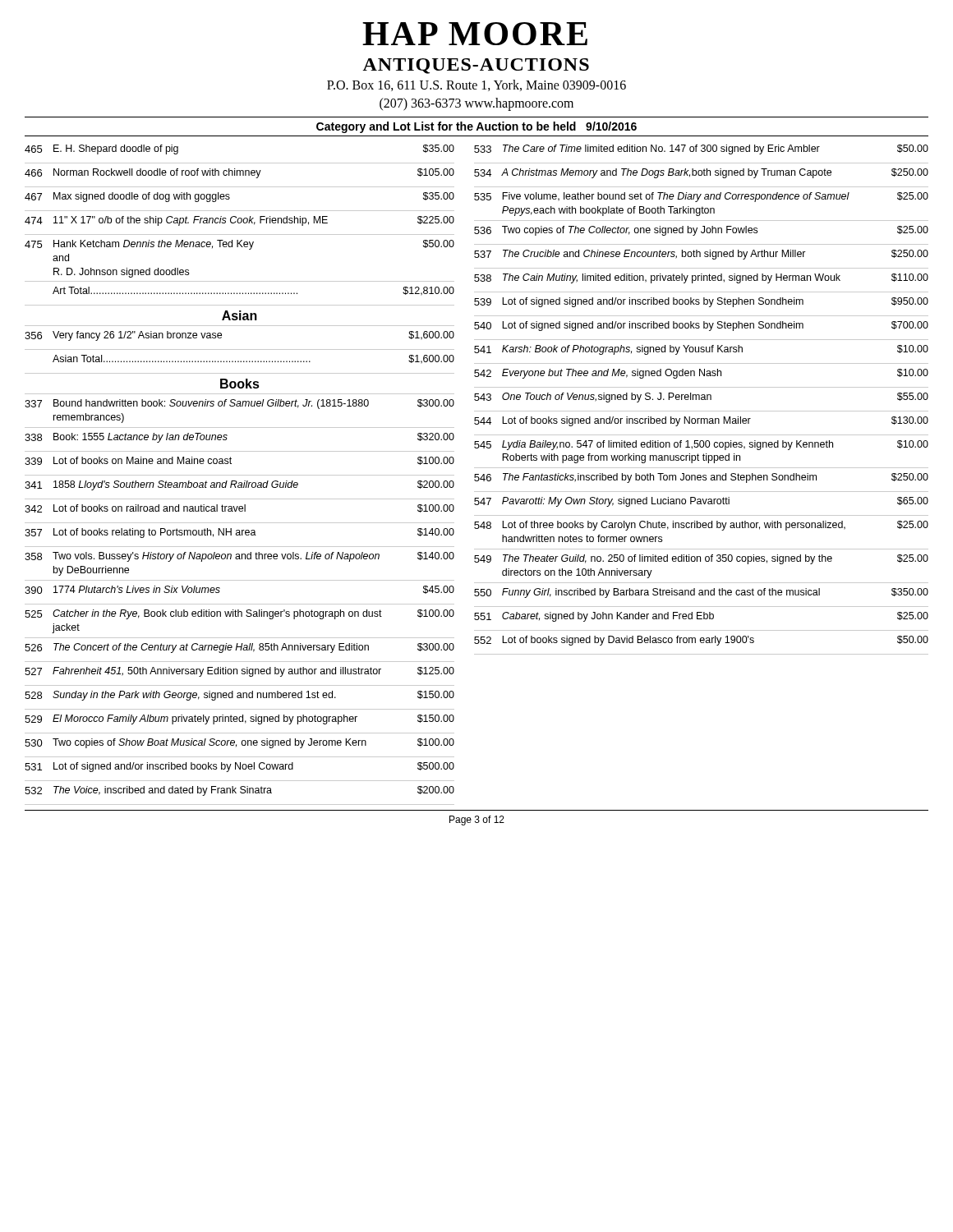Click on the region starting "356 Very fancy 26 1/2" Asian bronze vase"
Image resolution: width=953 pixels, height=1232 pixels.
click(239, 336)
